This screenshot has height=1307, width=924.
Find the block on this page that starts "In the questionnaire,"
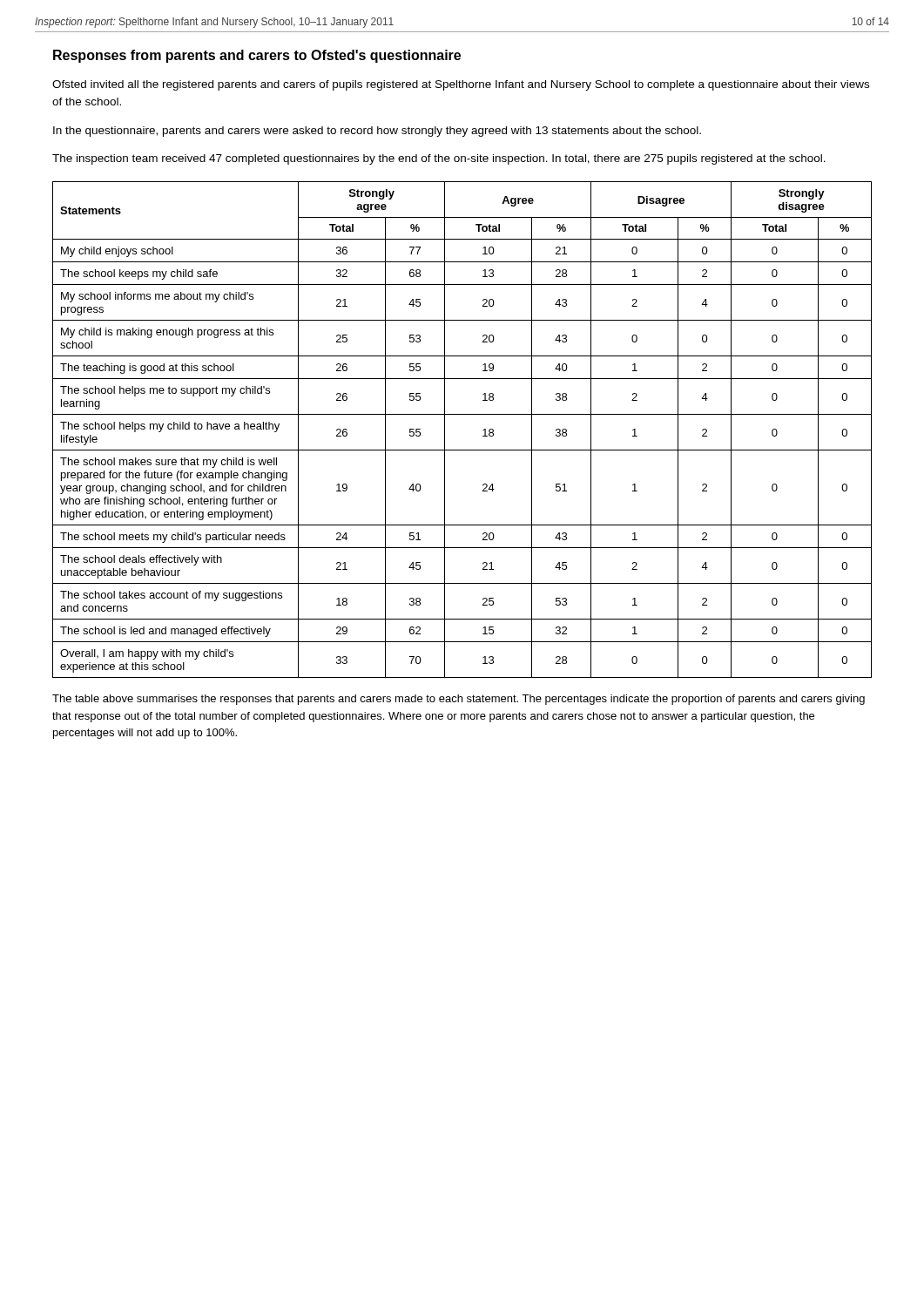(x=377, y=130)
